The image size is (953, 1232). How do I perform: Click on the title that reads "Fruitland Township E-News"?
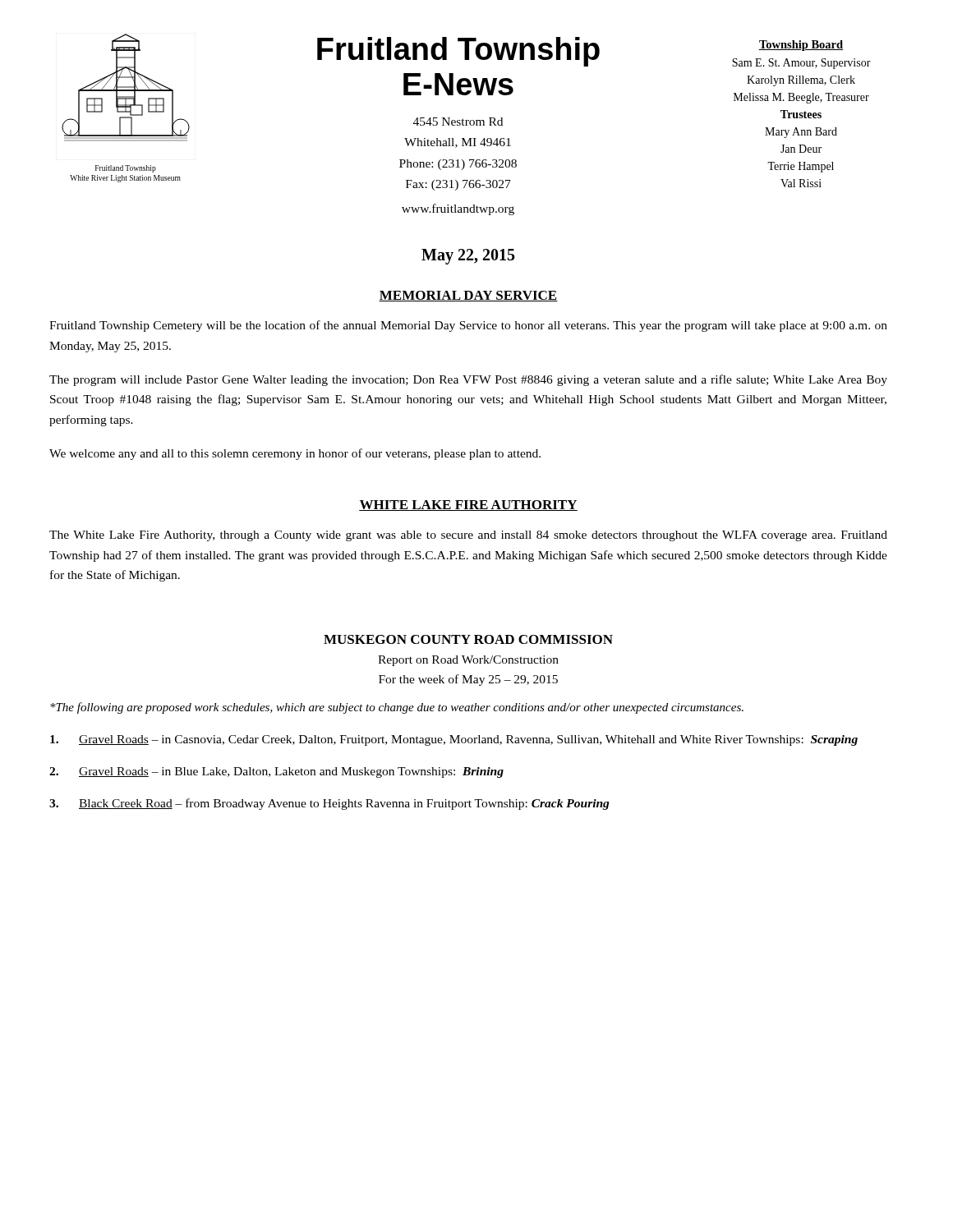click(458, 124)
